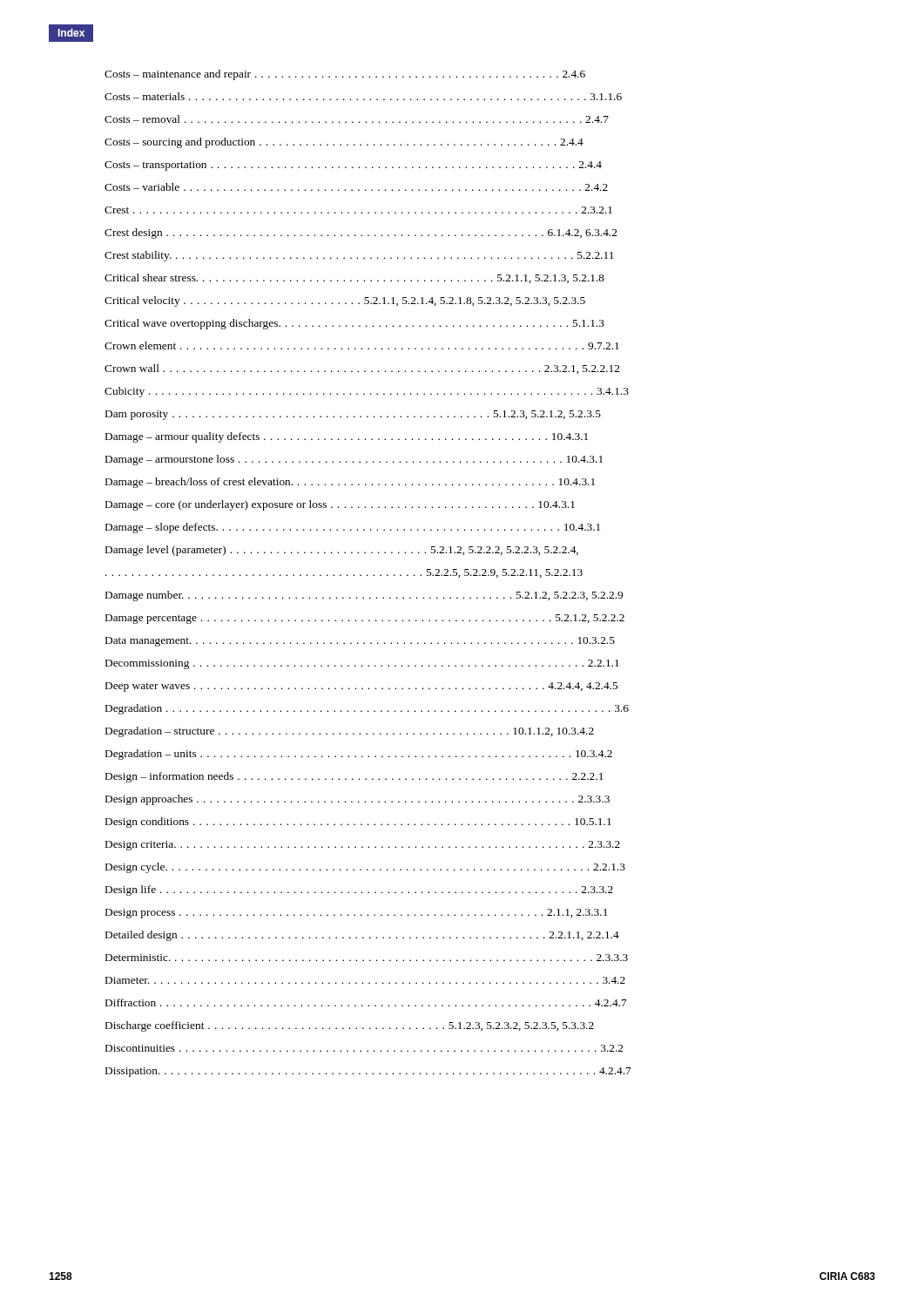Point to the block beginning "Cubicity . ."
The height and width of the screenshot is (1307, 924).
[x=367, y=391]
